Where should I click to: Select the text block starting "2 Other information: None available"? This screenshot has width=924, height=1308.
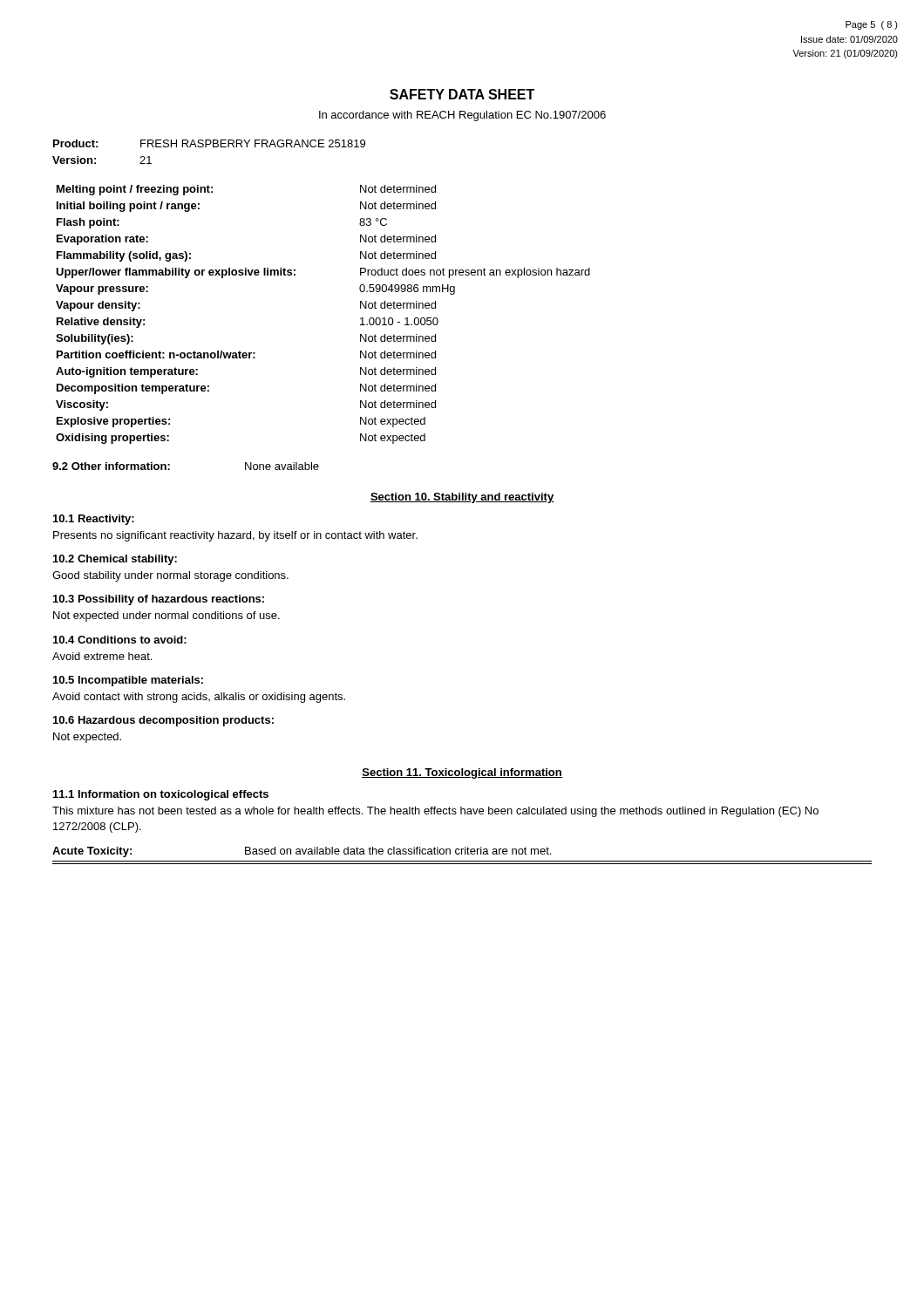(x=106, y=466)
